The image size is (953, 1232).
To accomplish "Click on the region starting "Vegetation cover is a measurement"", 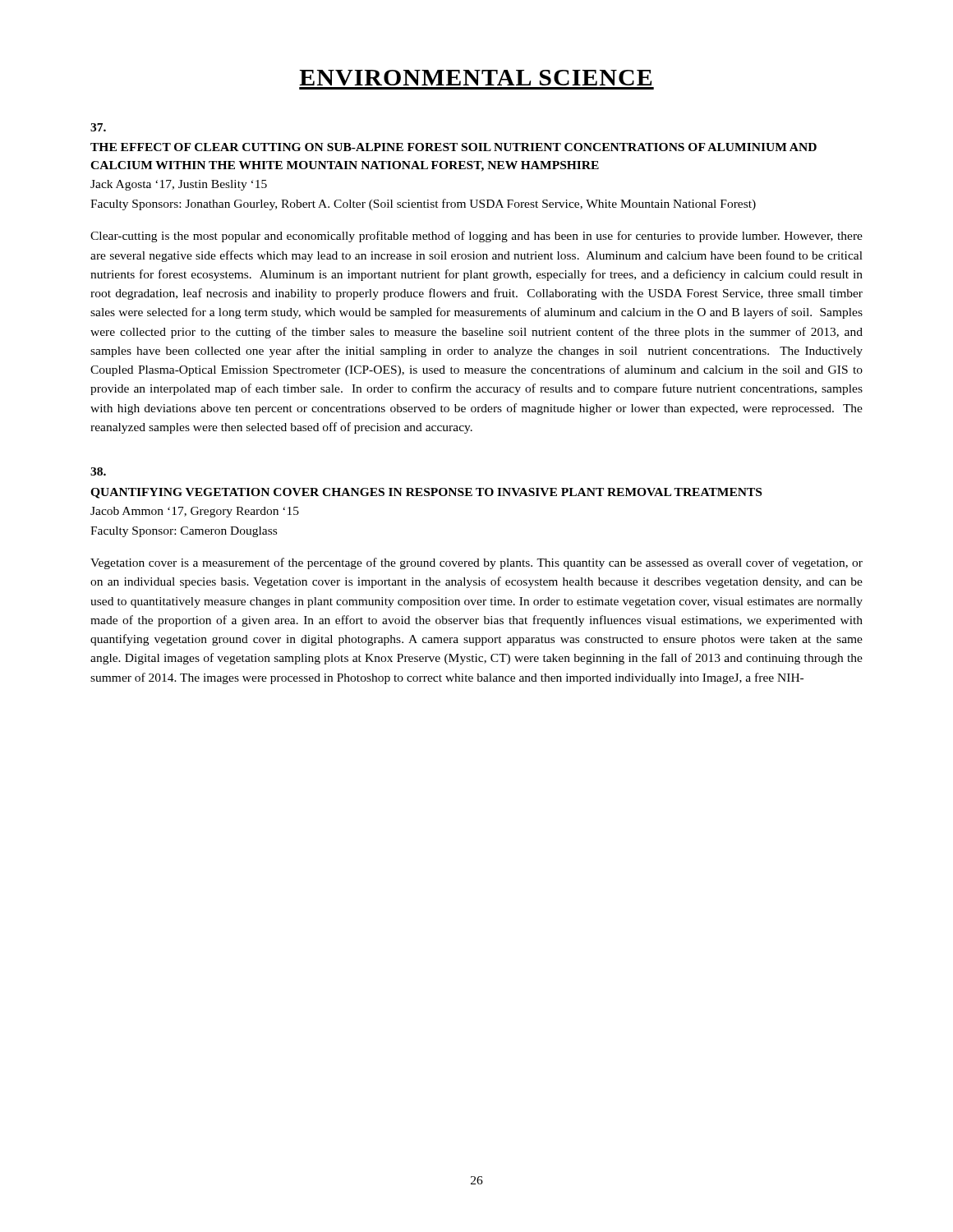I will pyautogui.click(x=476, y=620).
